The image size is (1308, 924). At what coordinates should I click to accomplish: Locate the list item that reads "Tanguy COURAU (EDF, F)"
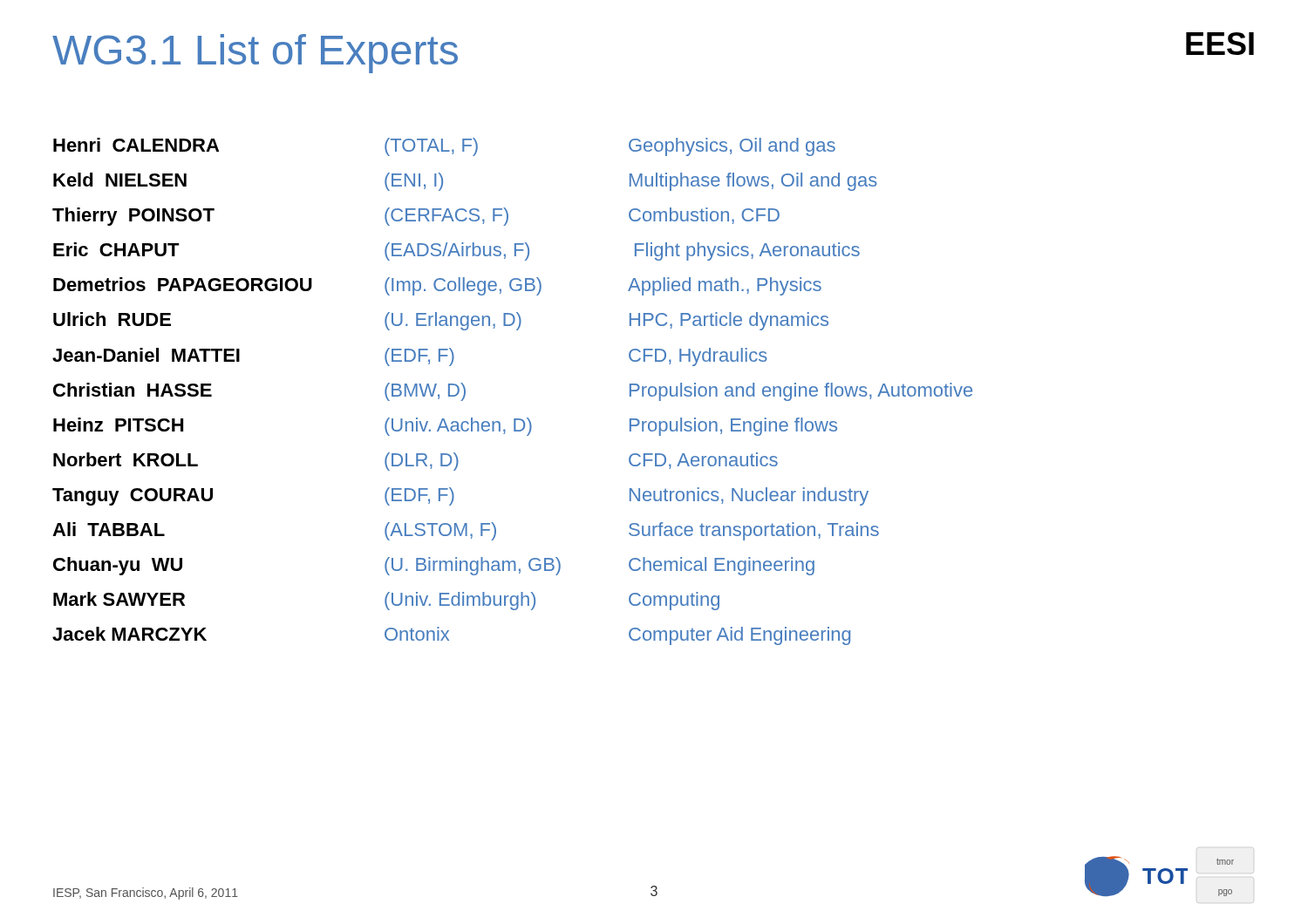coord(654,495)
